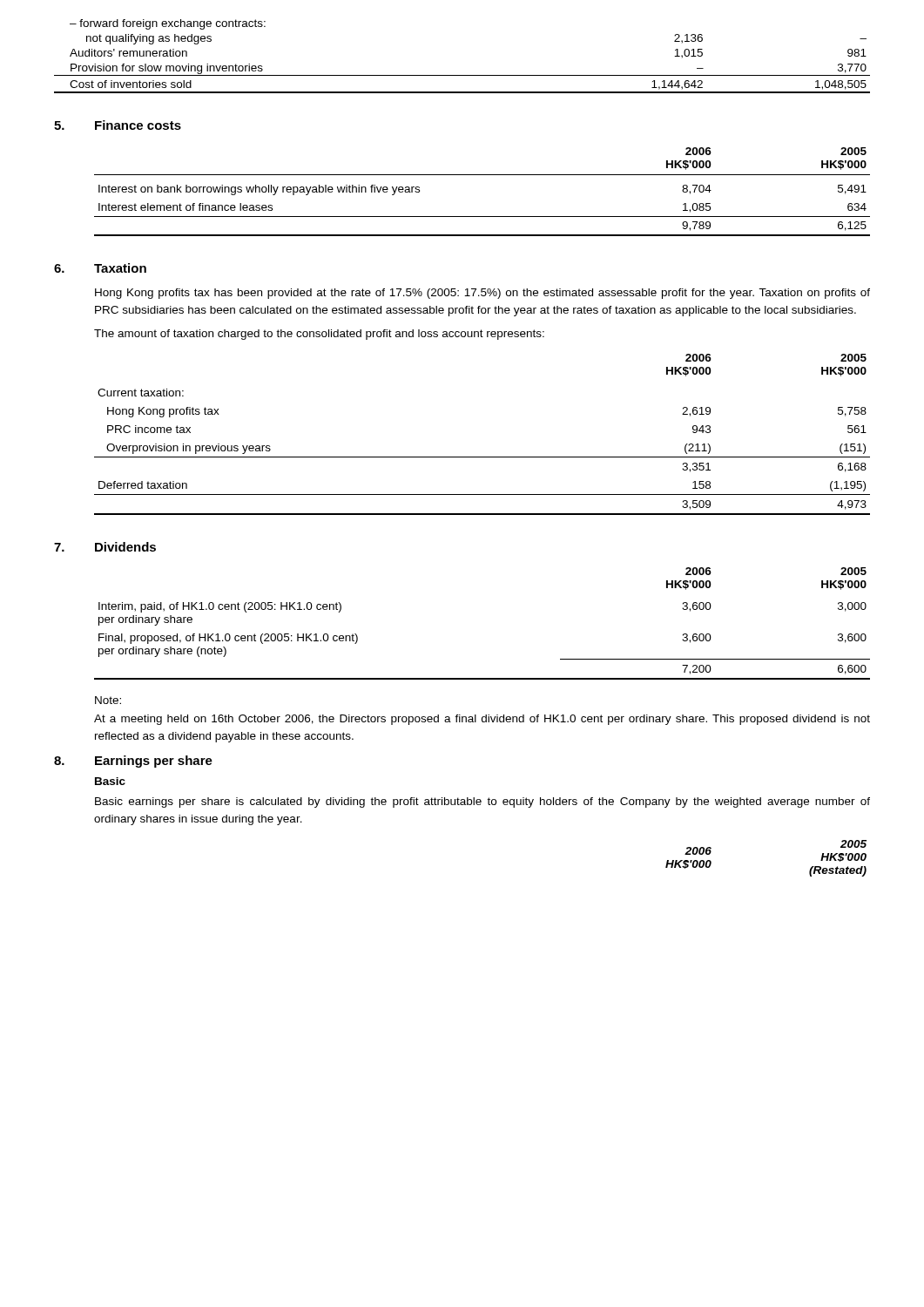Viewport: 924px width, 1307px height.
Task: Locate the text block containing "Hong Kong profits tax has been"
Action: pos(482,301)
